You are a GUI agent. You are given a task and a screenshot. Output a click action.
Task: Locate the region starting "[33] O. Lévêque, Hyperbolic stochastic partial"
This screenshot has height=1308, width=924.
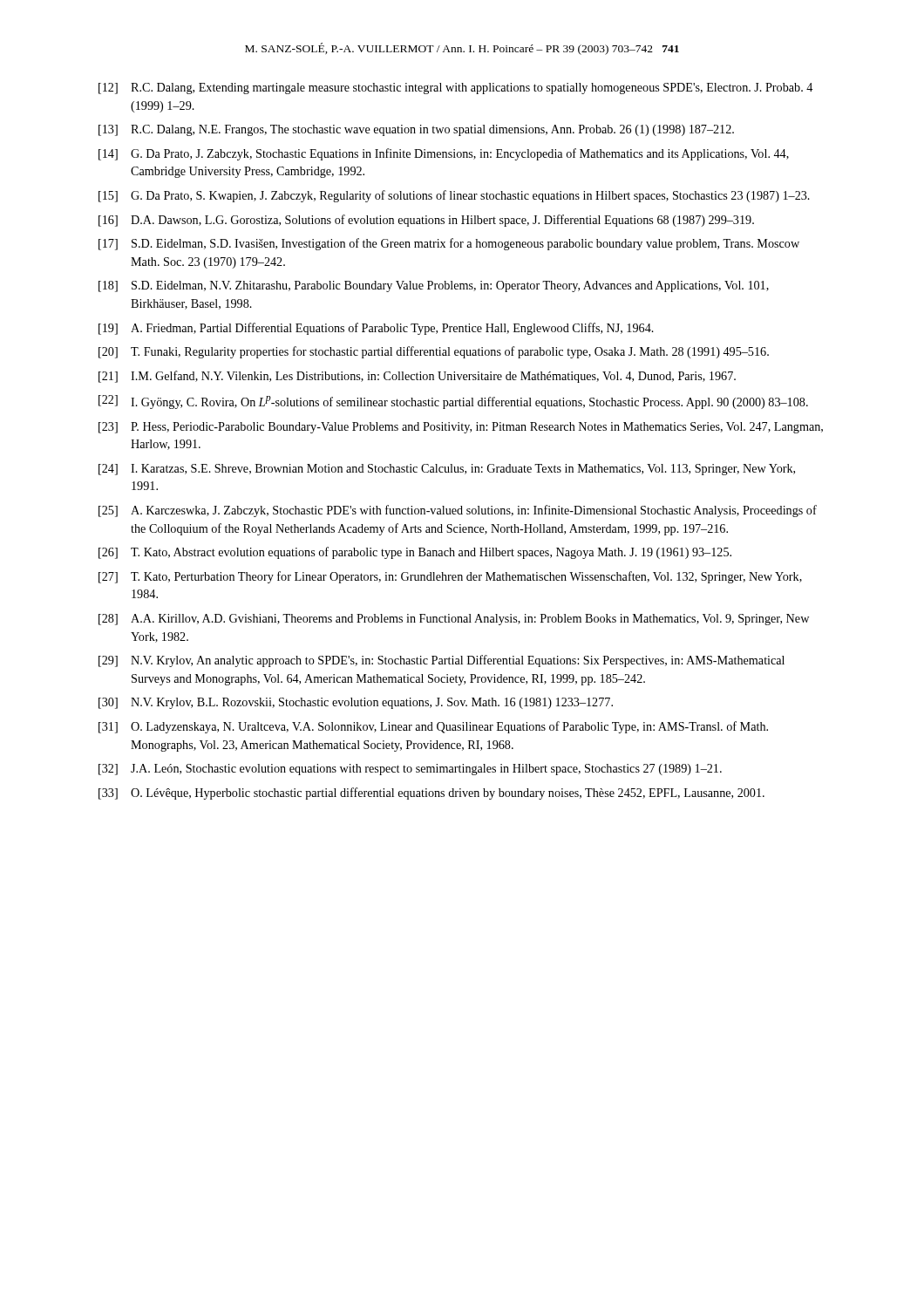click(x=462, y=793)
